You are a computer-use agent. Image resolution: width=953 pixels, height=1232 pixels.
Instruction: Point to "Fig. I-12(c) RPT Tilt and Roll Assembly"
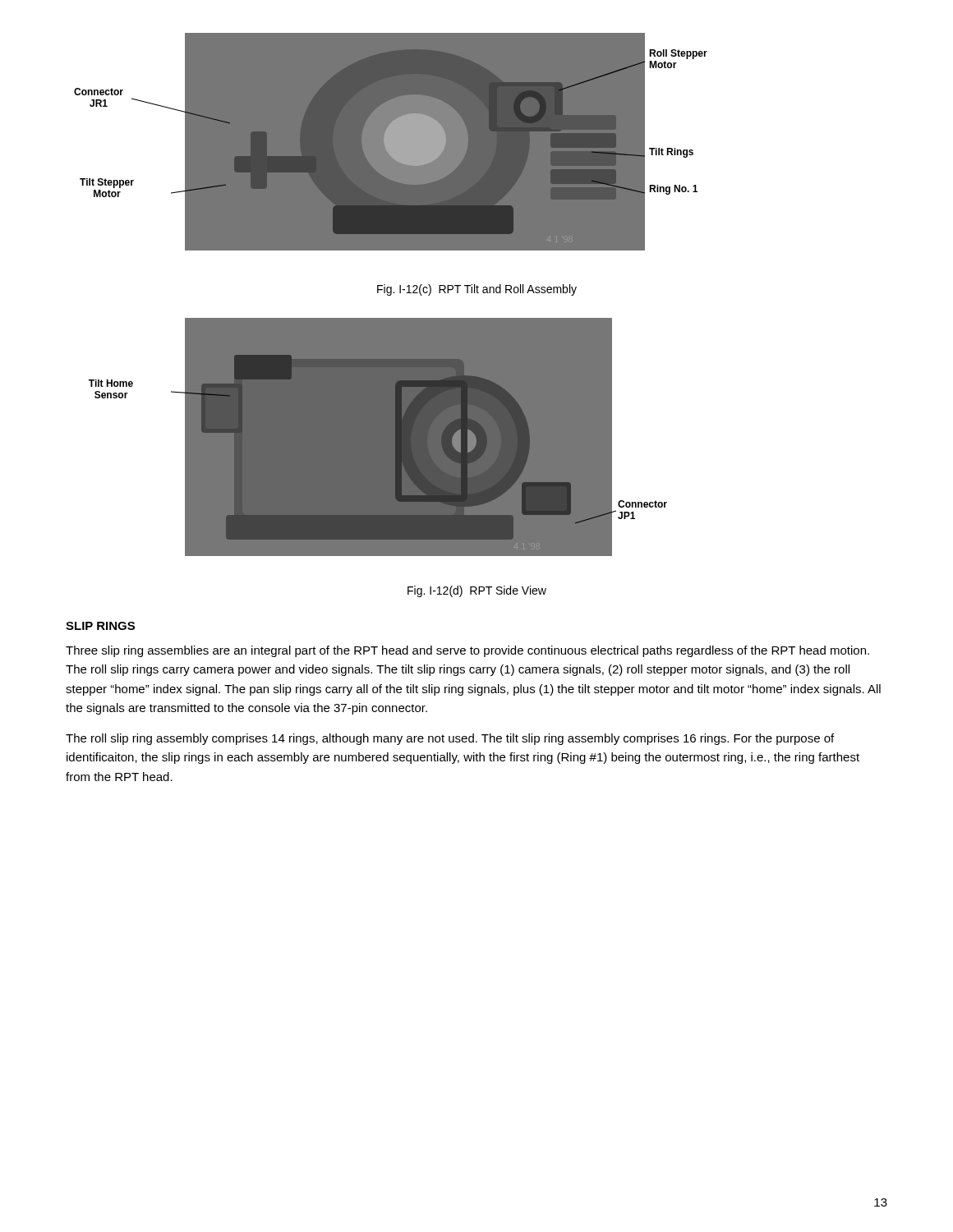tap(476, 289)
